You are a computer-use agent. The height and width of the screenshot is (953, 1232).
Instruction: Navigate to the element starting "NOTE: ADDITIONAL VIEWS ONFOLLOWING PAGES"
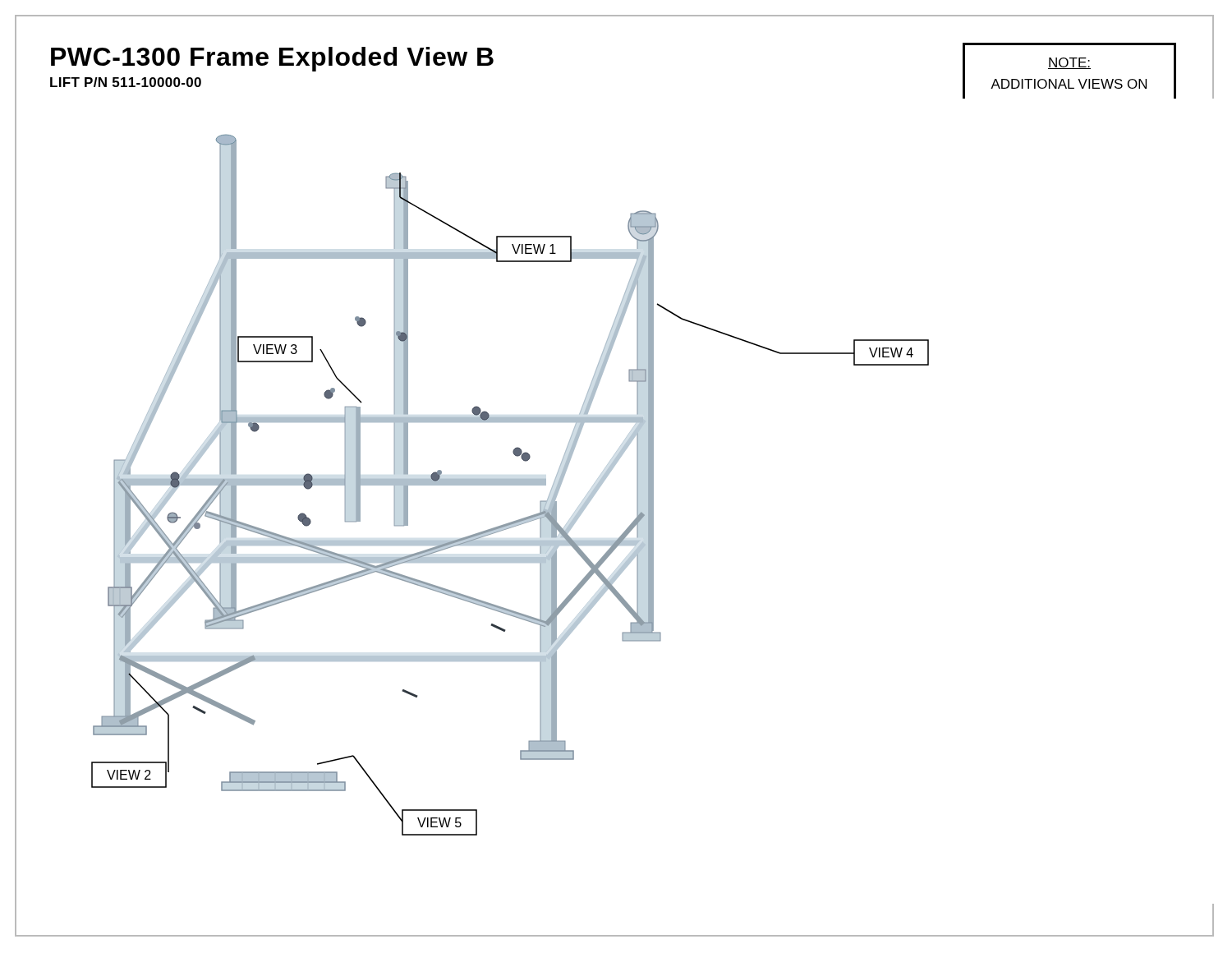point(1069,83)
